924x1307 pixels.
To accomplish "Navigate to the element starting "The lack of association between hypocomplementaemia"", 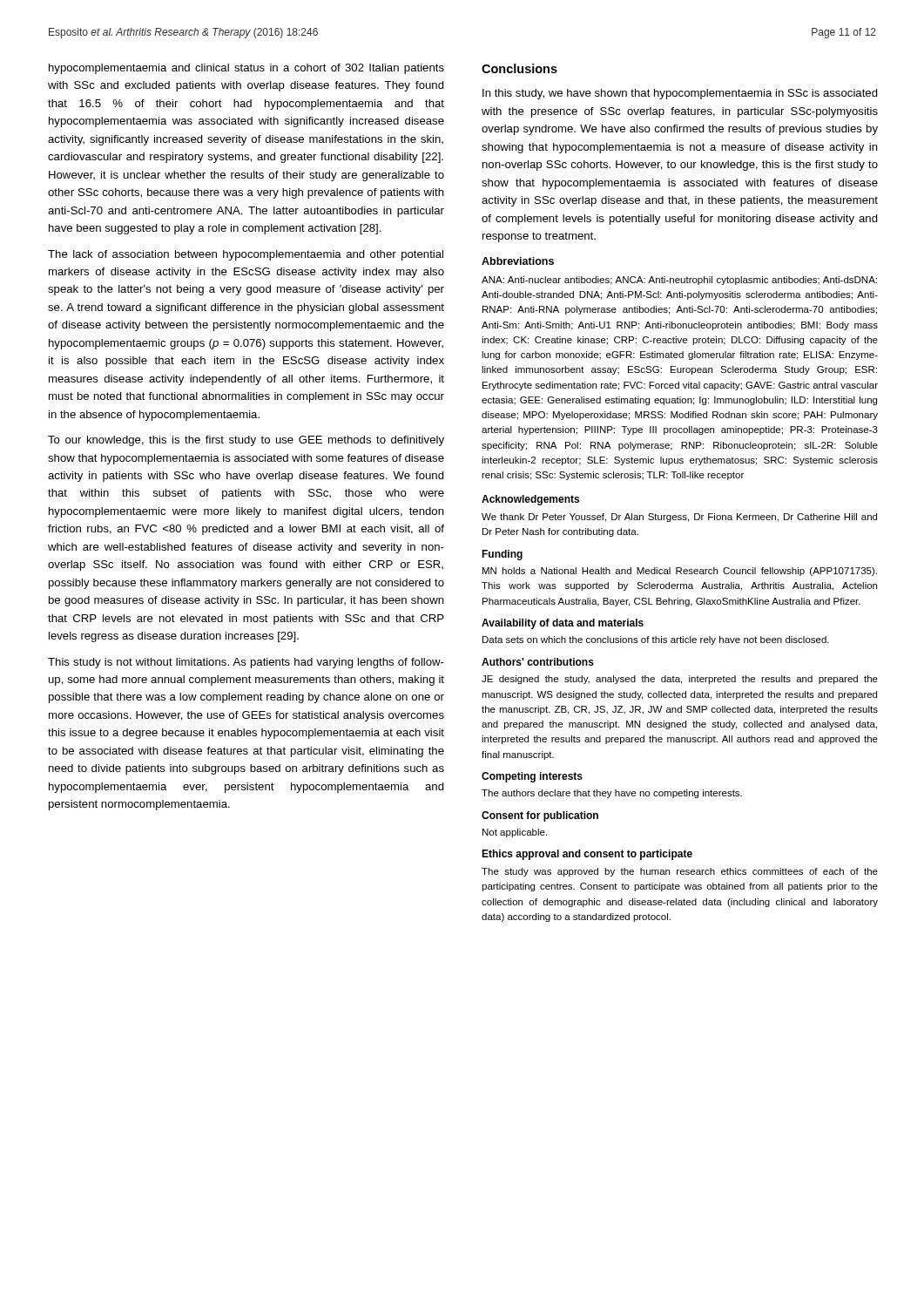I will pyautogui.click(x=246, y=334).
